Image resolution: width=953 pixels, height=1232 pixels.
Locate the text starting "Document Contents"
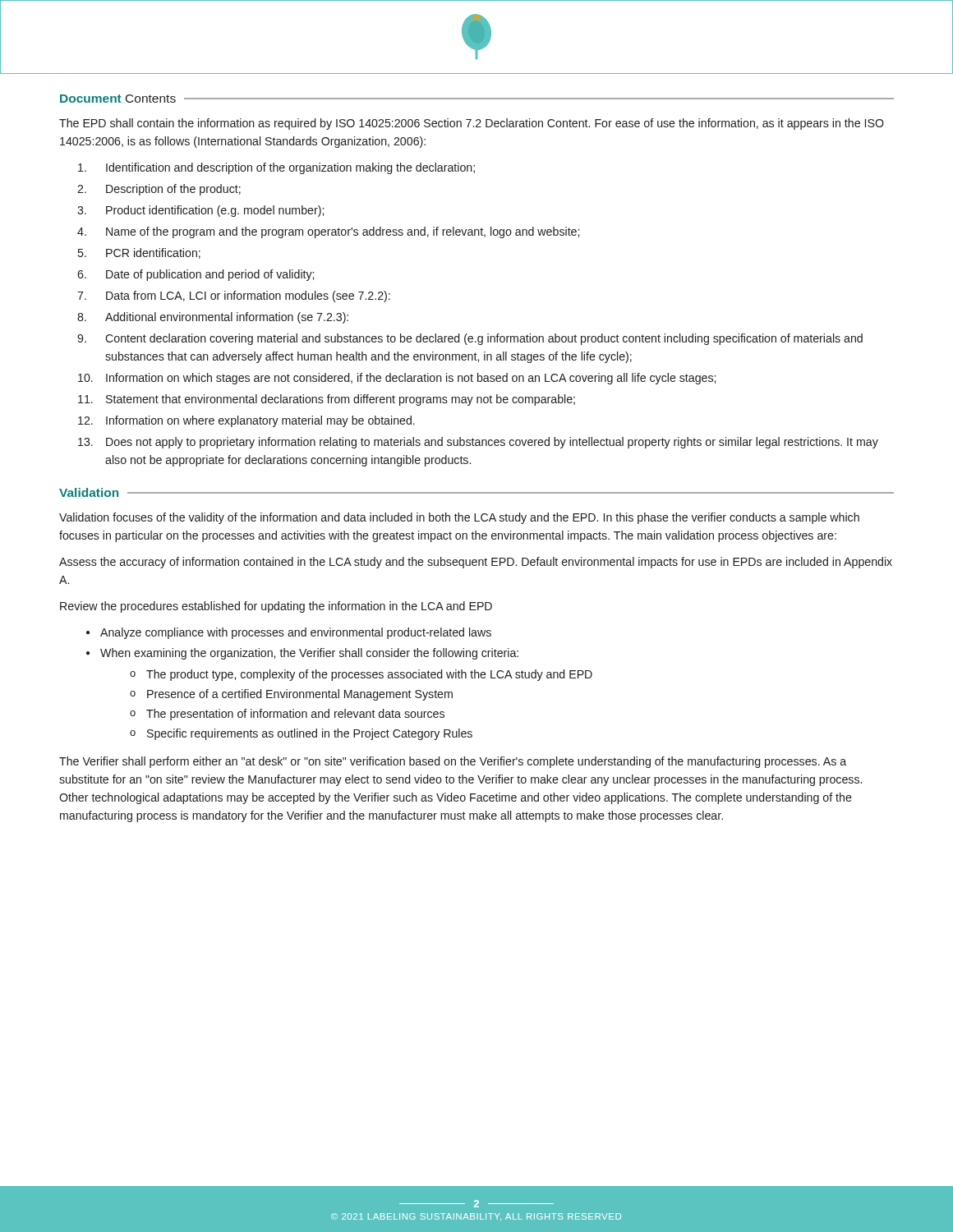coord(476,99)
